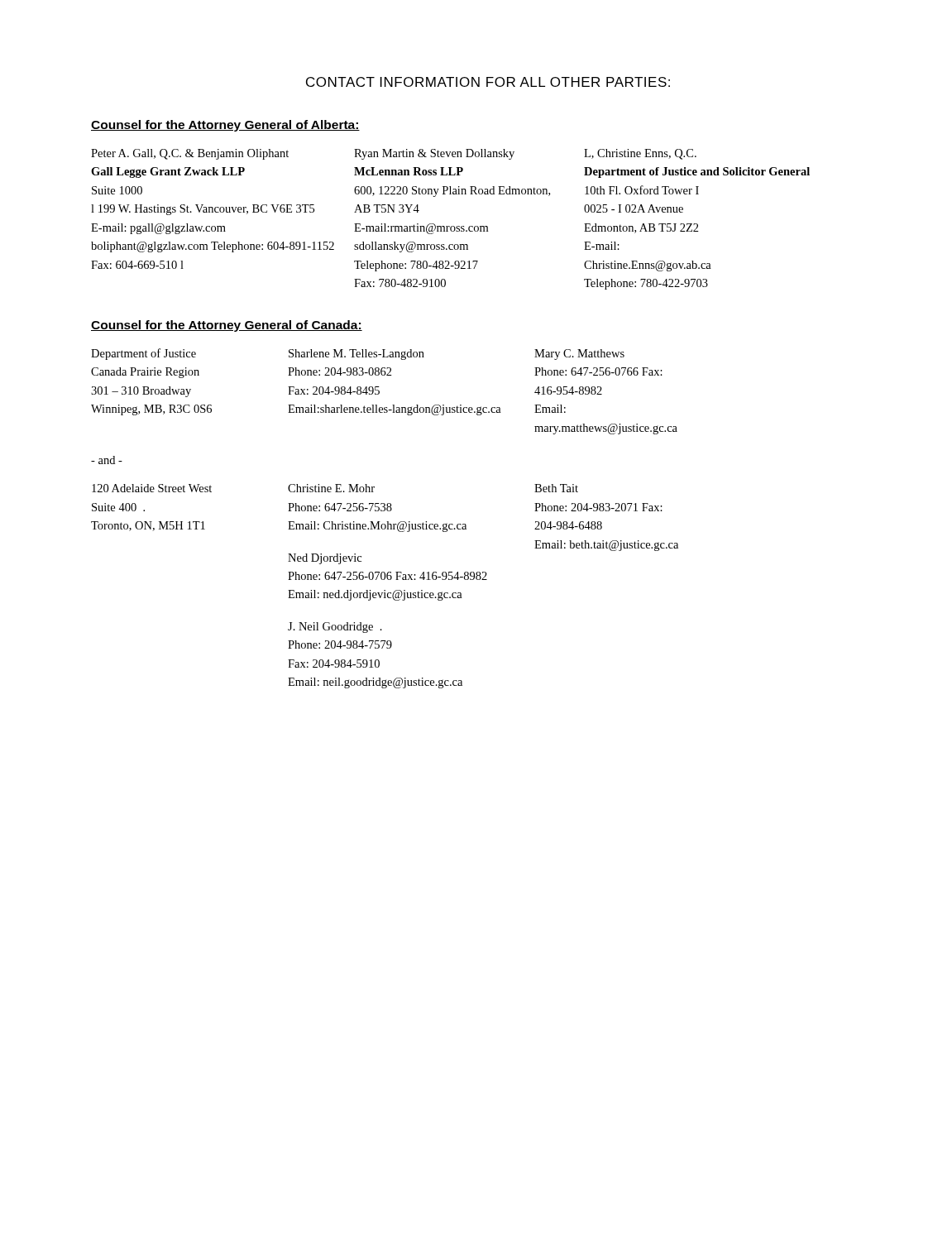Viewport: 952px width, 1241px height.
Task: Point to the passage starting "L, Christine Enns, Q.C. Department"
Action: 697,218
